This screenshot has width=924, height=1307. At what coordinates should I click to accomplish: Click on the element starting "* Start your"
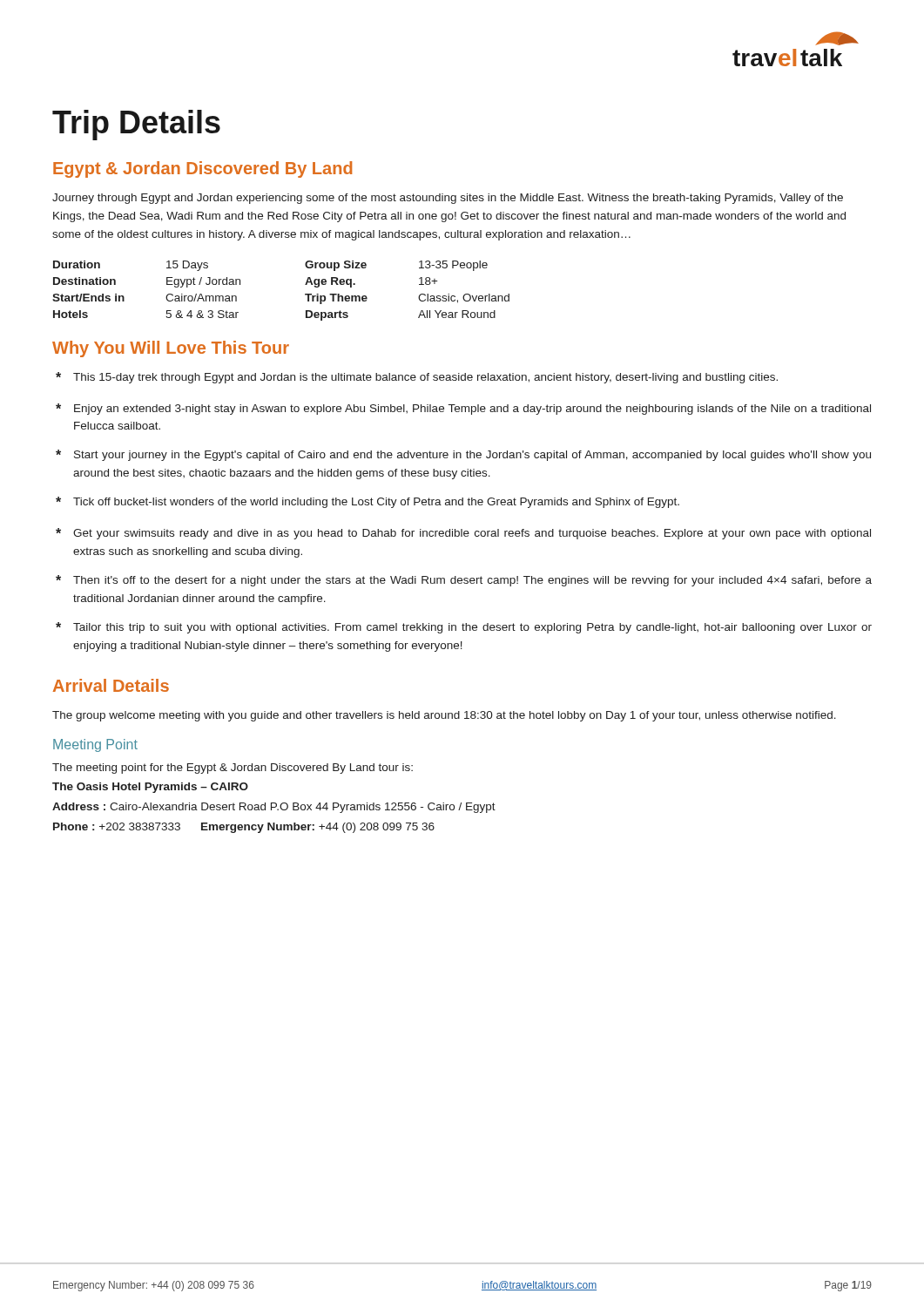462,465
